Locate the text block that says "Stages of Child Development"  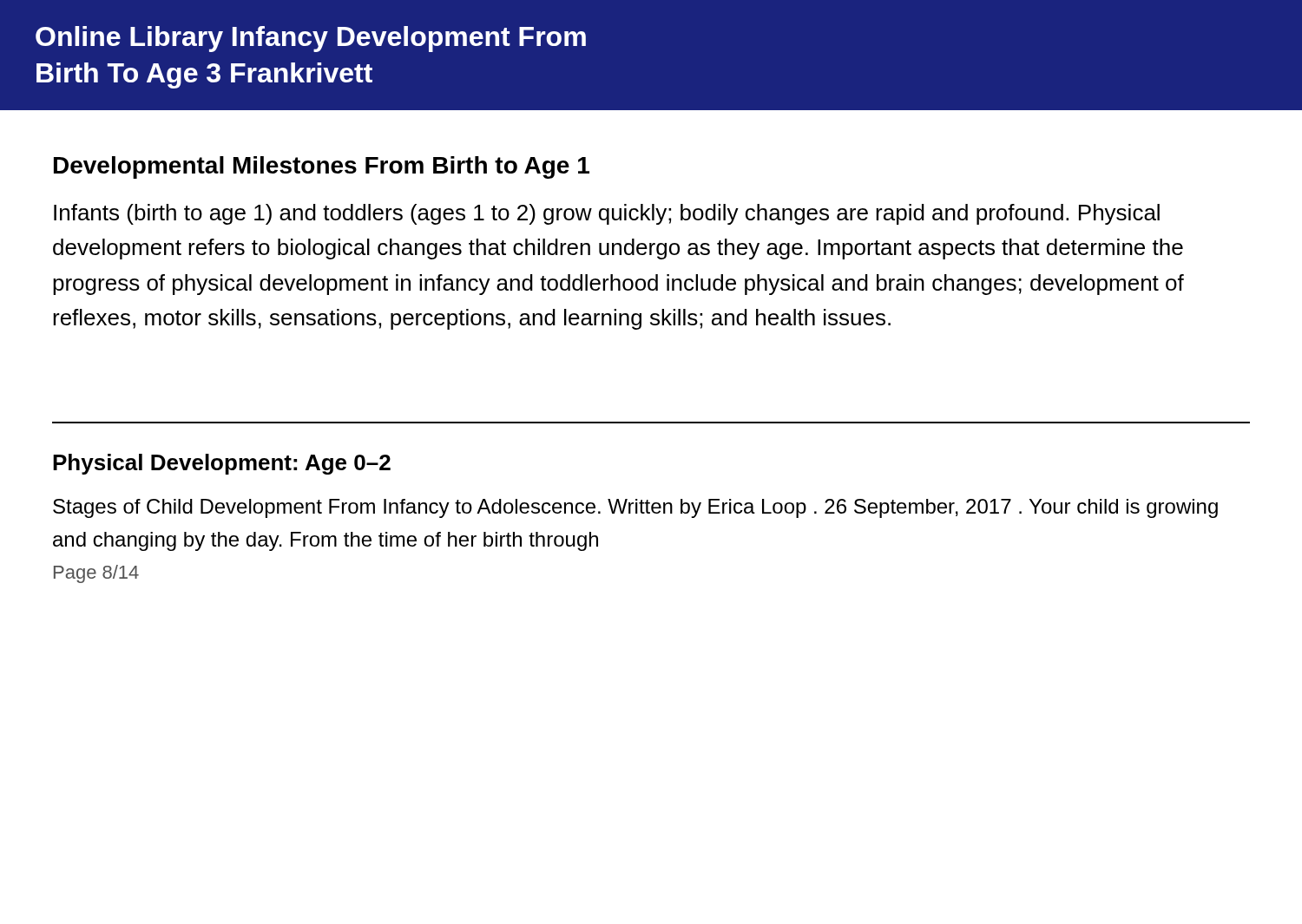(635, 508)
